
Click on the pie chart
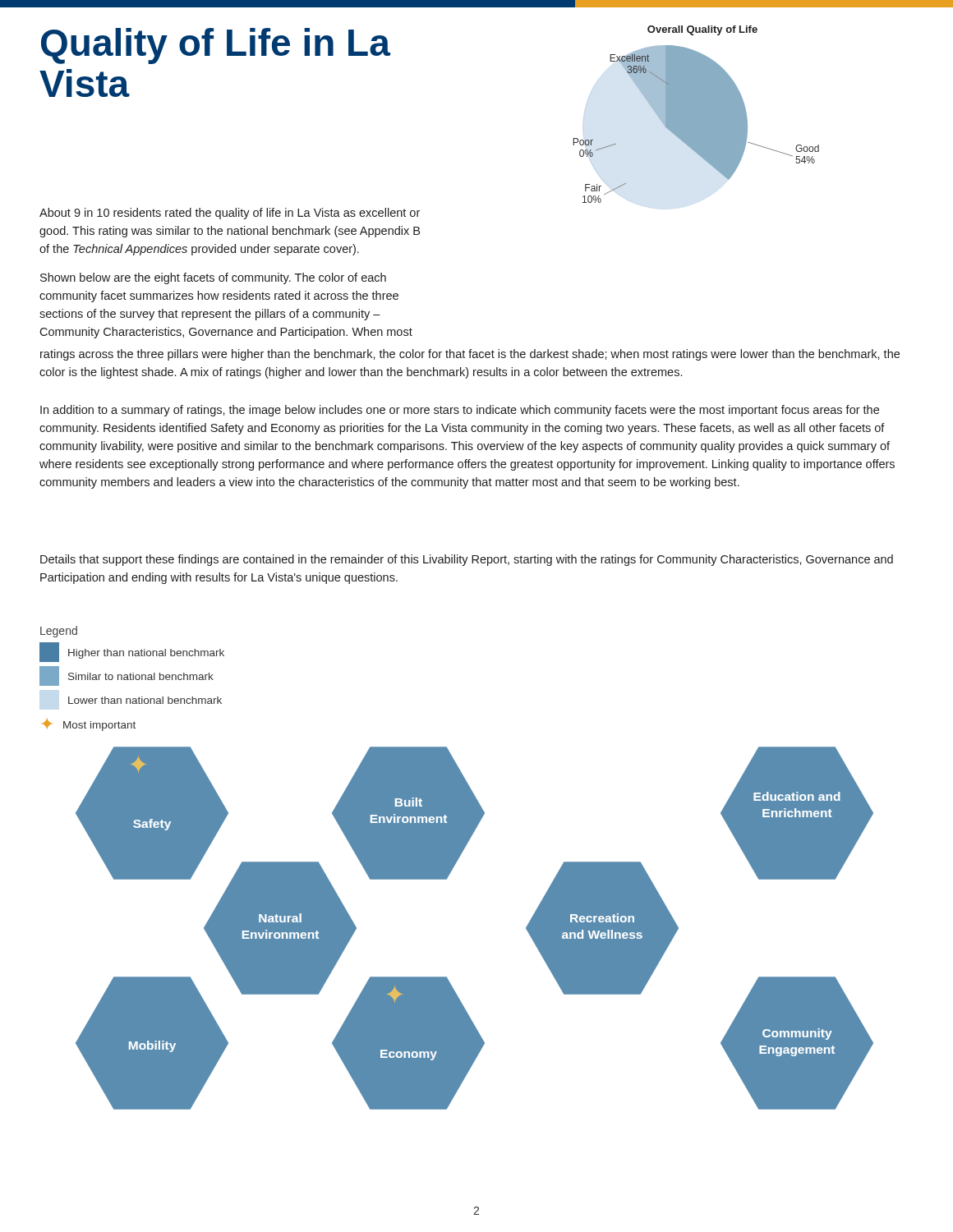pyautogui.click(x=702, y=122)
